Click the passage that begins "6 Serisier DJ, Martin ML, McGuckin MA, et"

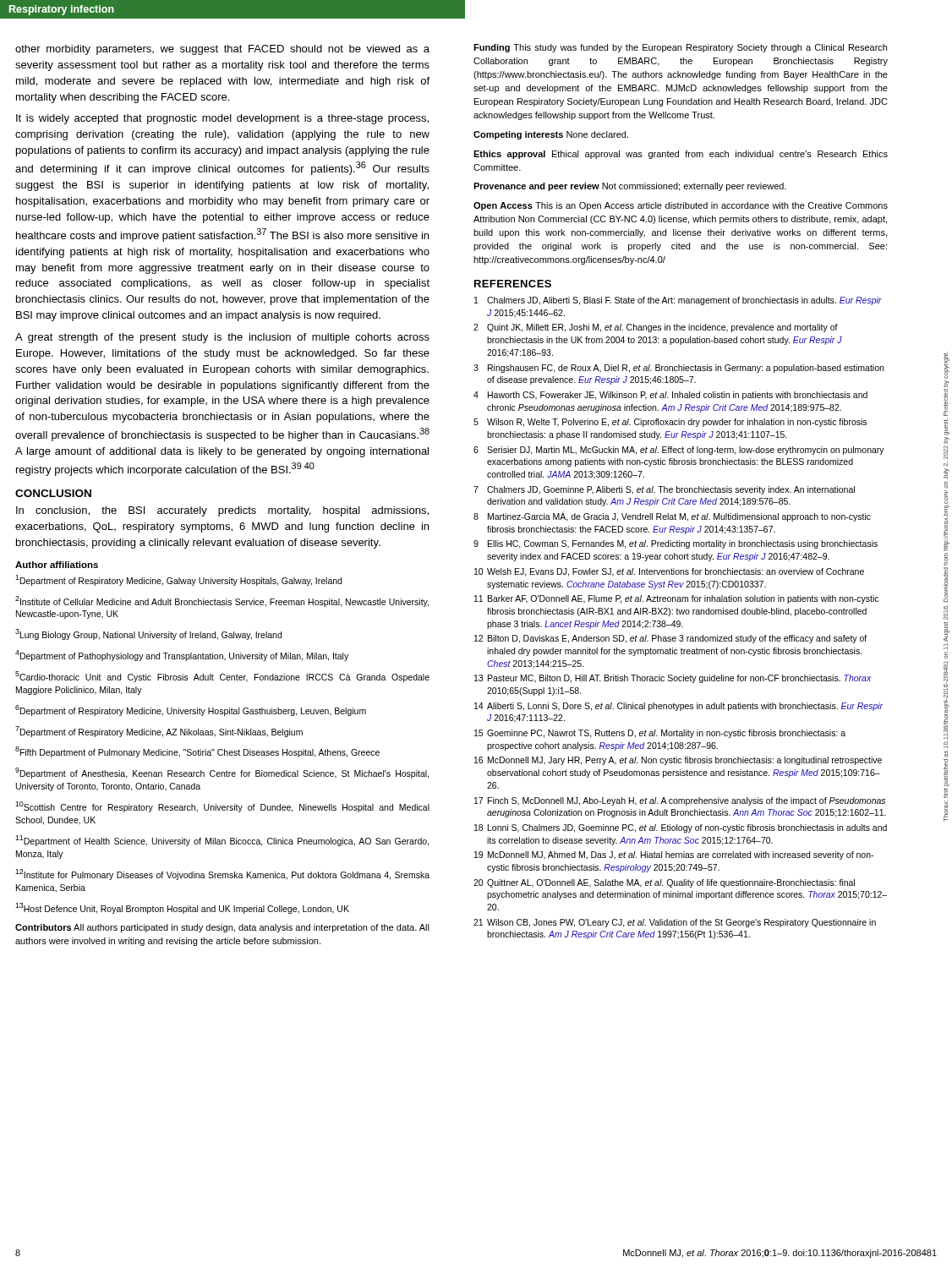[681, 462]
